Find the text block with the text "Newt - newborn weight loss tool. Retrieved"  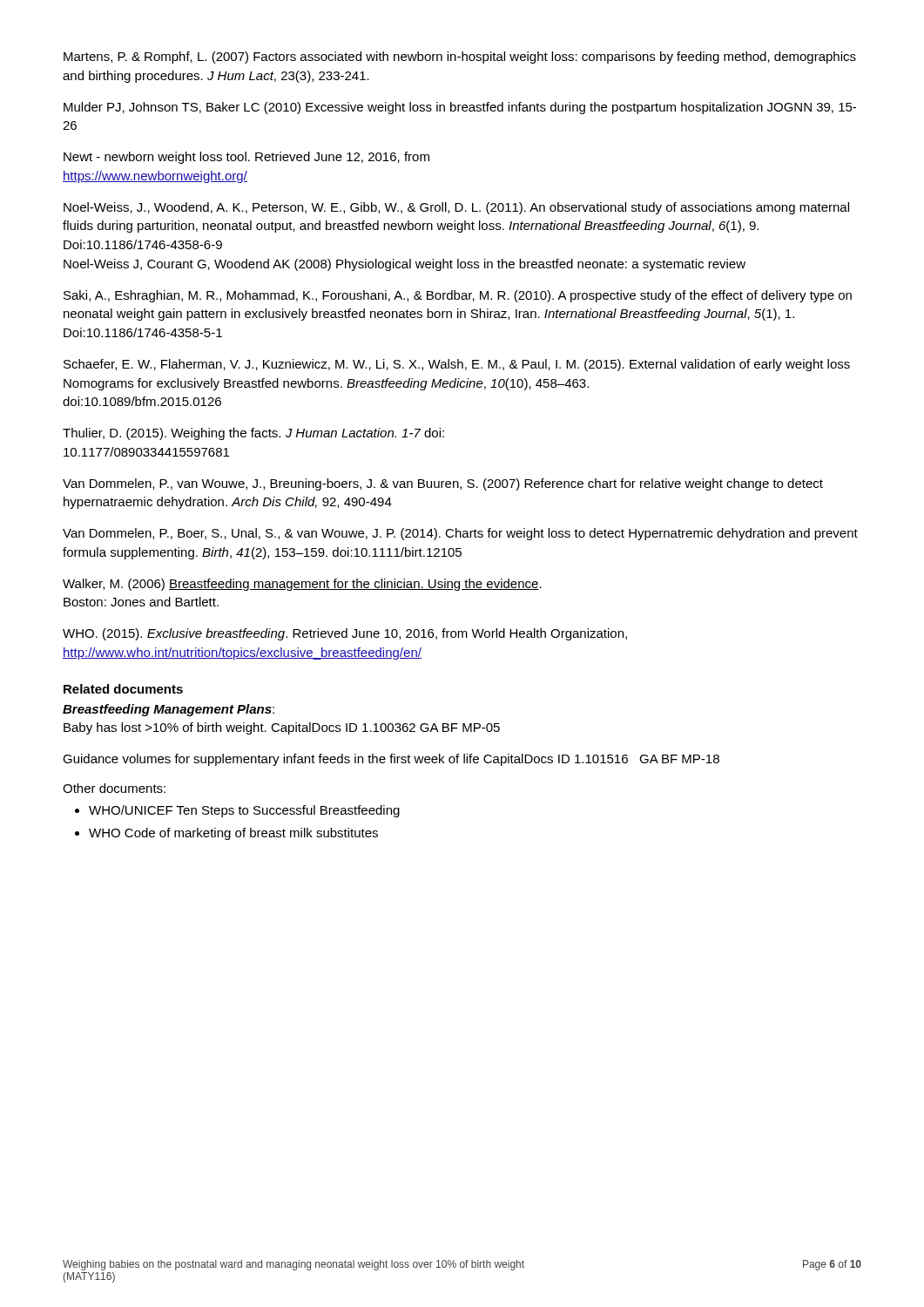(x=246, y=166)
